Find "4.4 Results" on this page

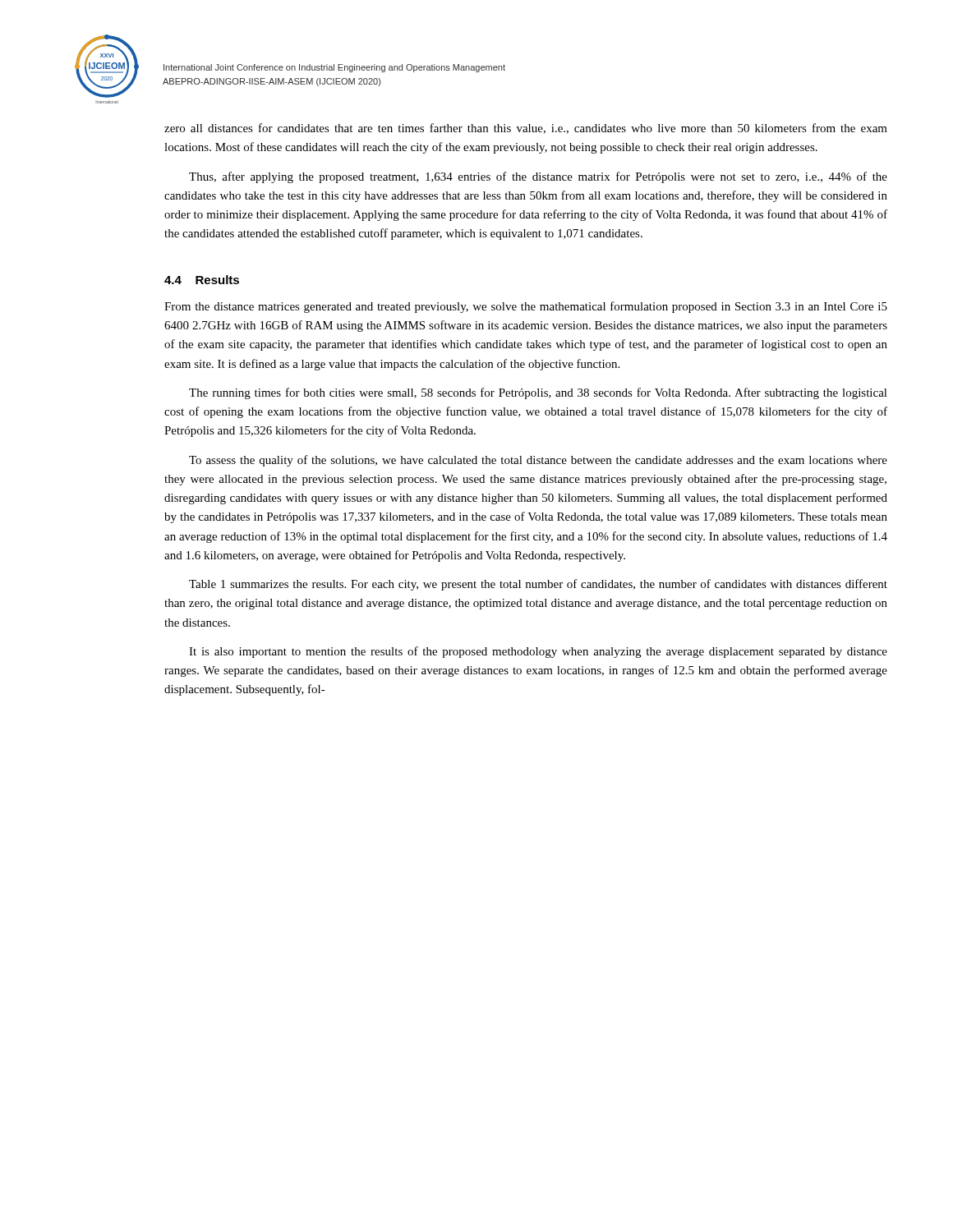click(202, 279)
